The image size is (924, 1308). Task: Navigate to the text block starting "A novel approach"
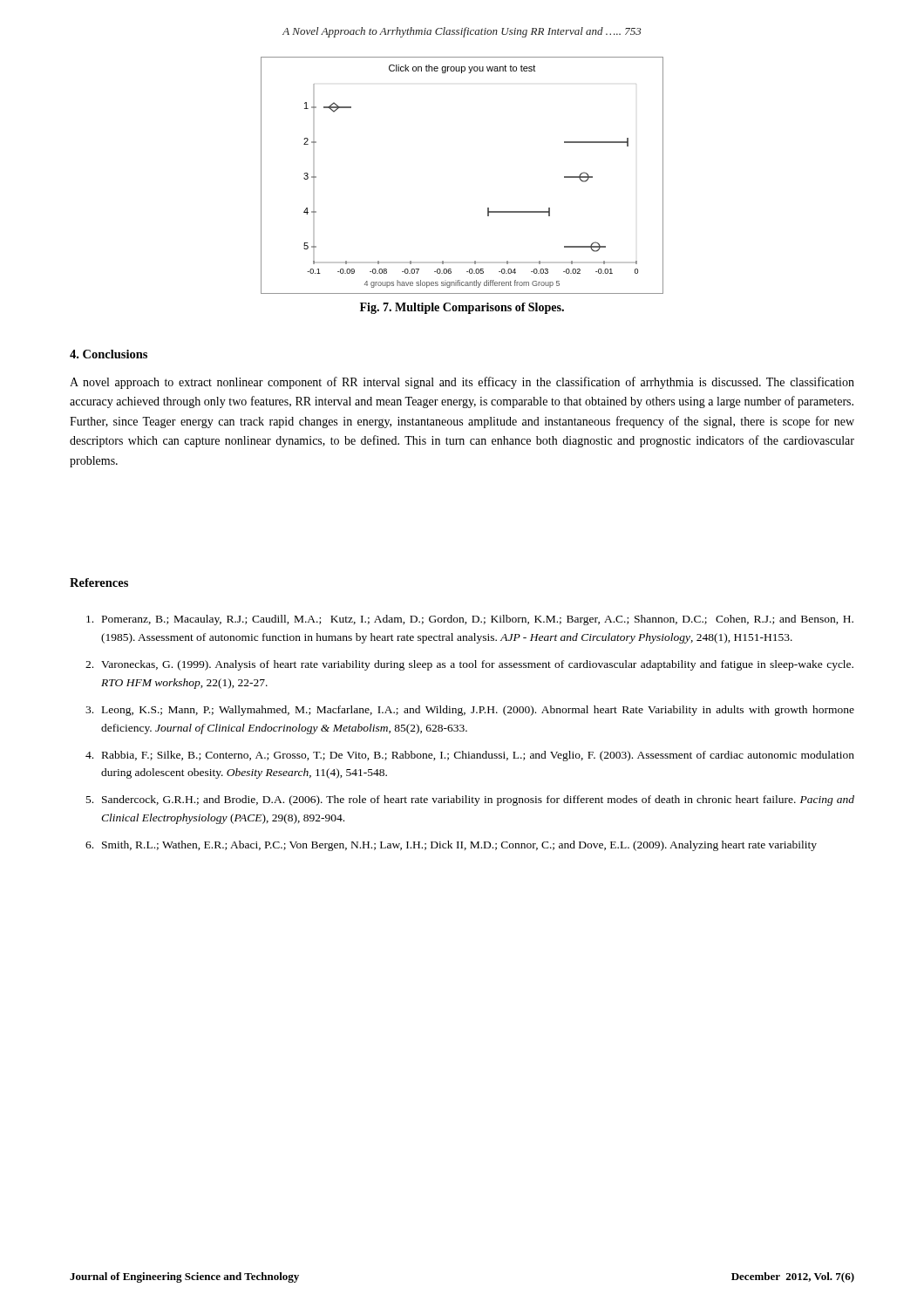tap(462, 421)
